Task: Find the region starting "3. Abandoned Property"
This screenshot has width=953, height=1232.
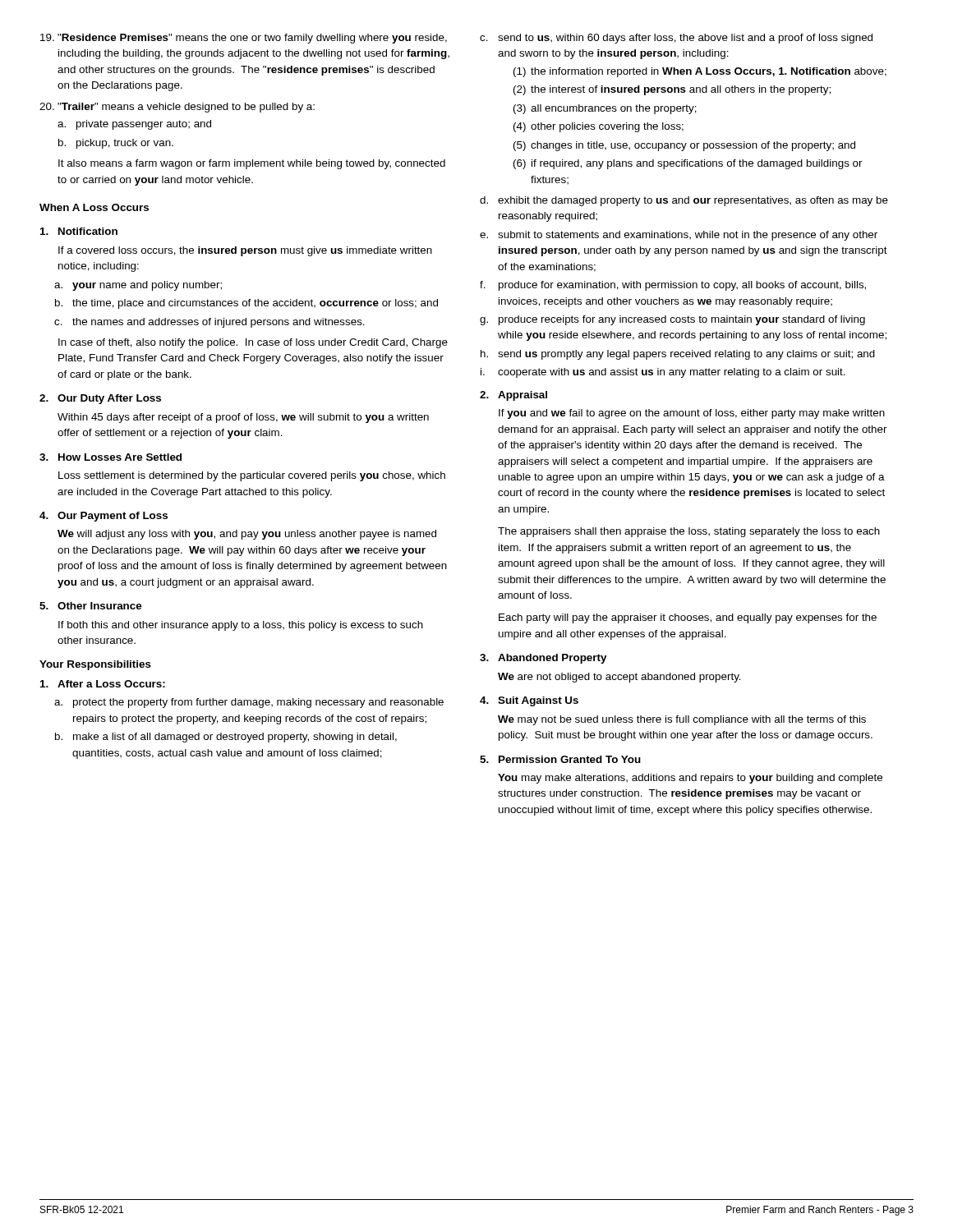Action: pyautogui.click(x=543, y=658)
